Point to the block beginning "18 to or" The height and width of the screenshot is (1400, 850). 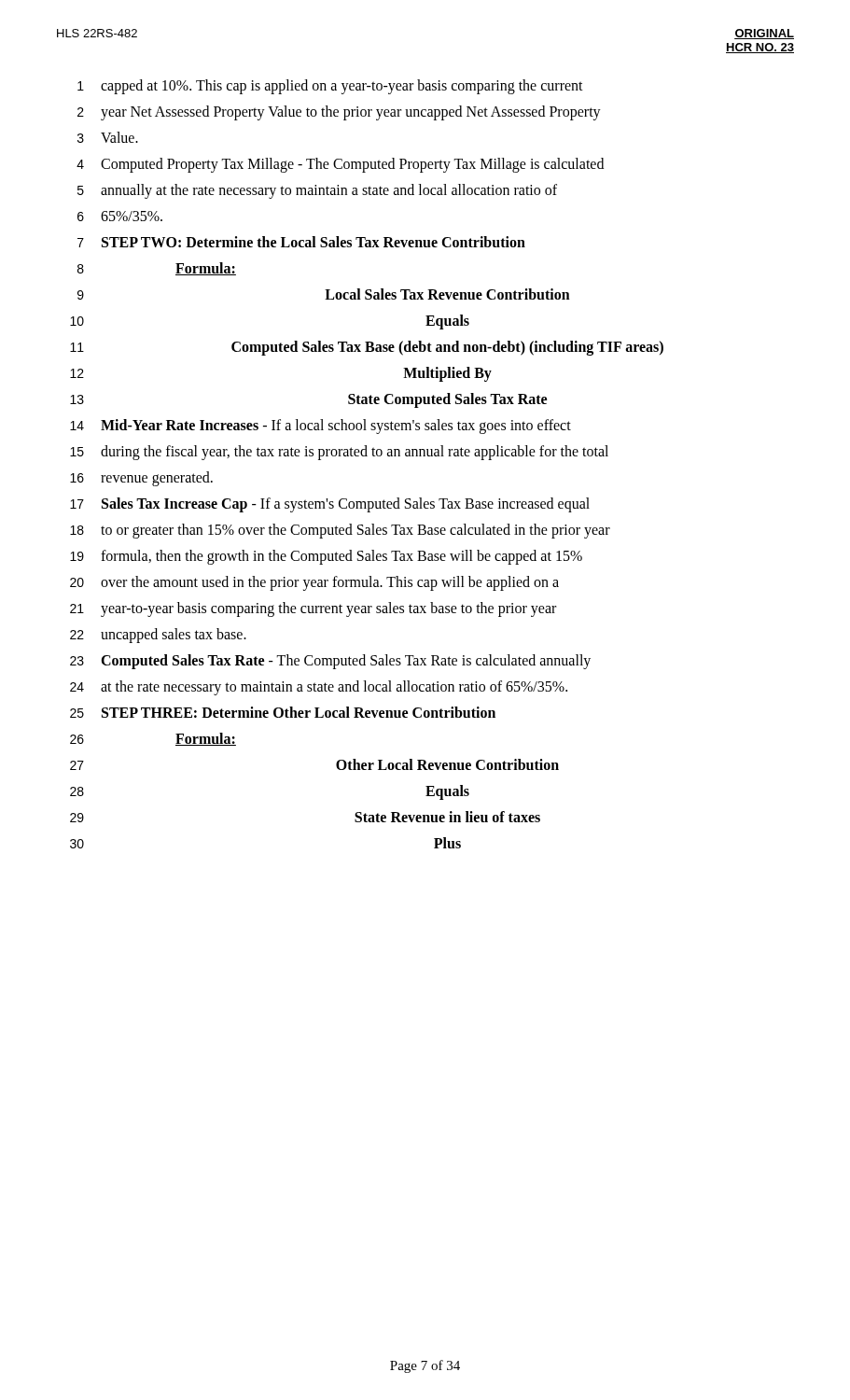click(x=425, y=531)
